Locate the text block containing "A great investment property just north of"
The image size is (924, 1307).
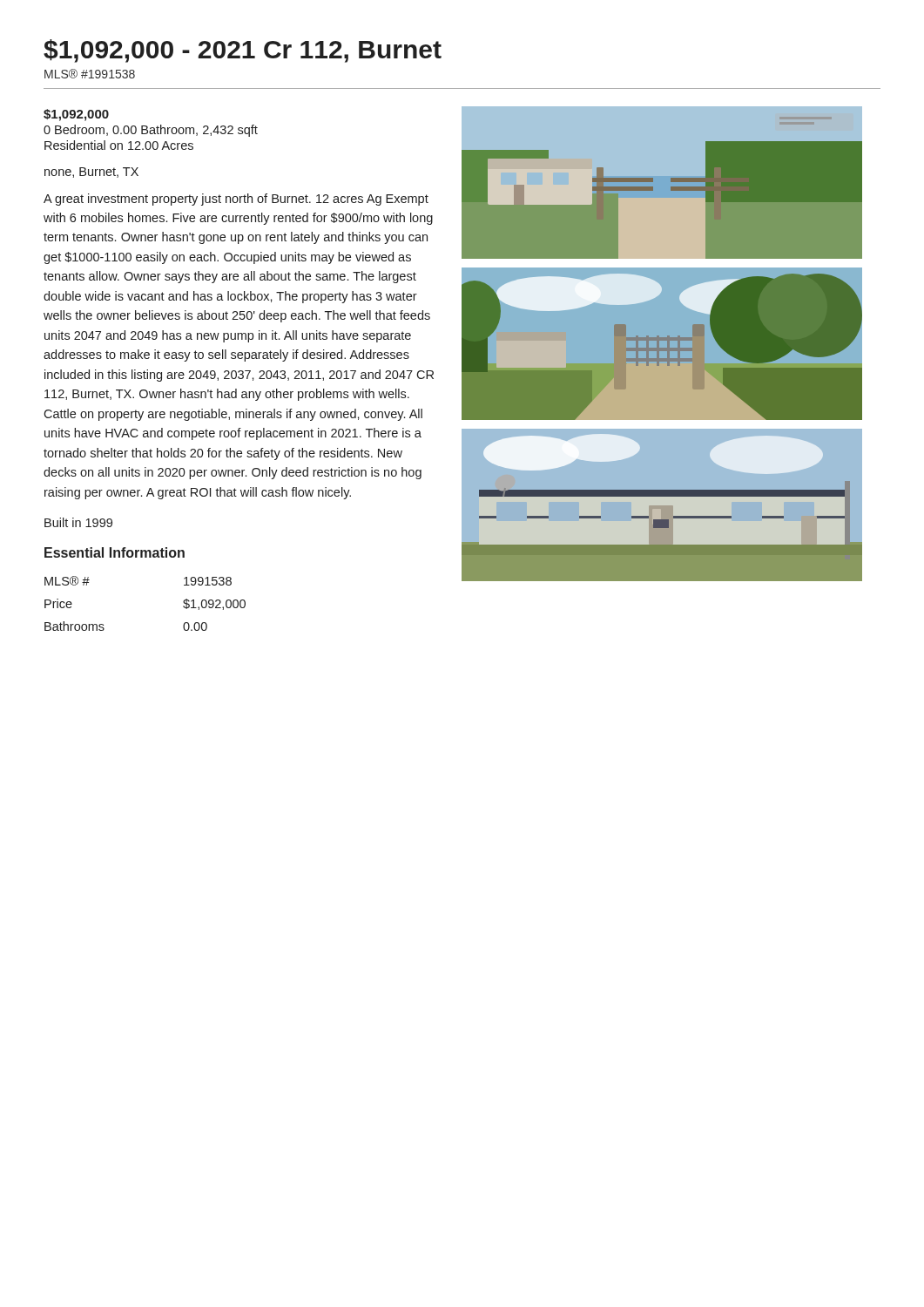[240, 345]
